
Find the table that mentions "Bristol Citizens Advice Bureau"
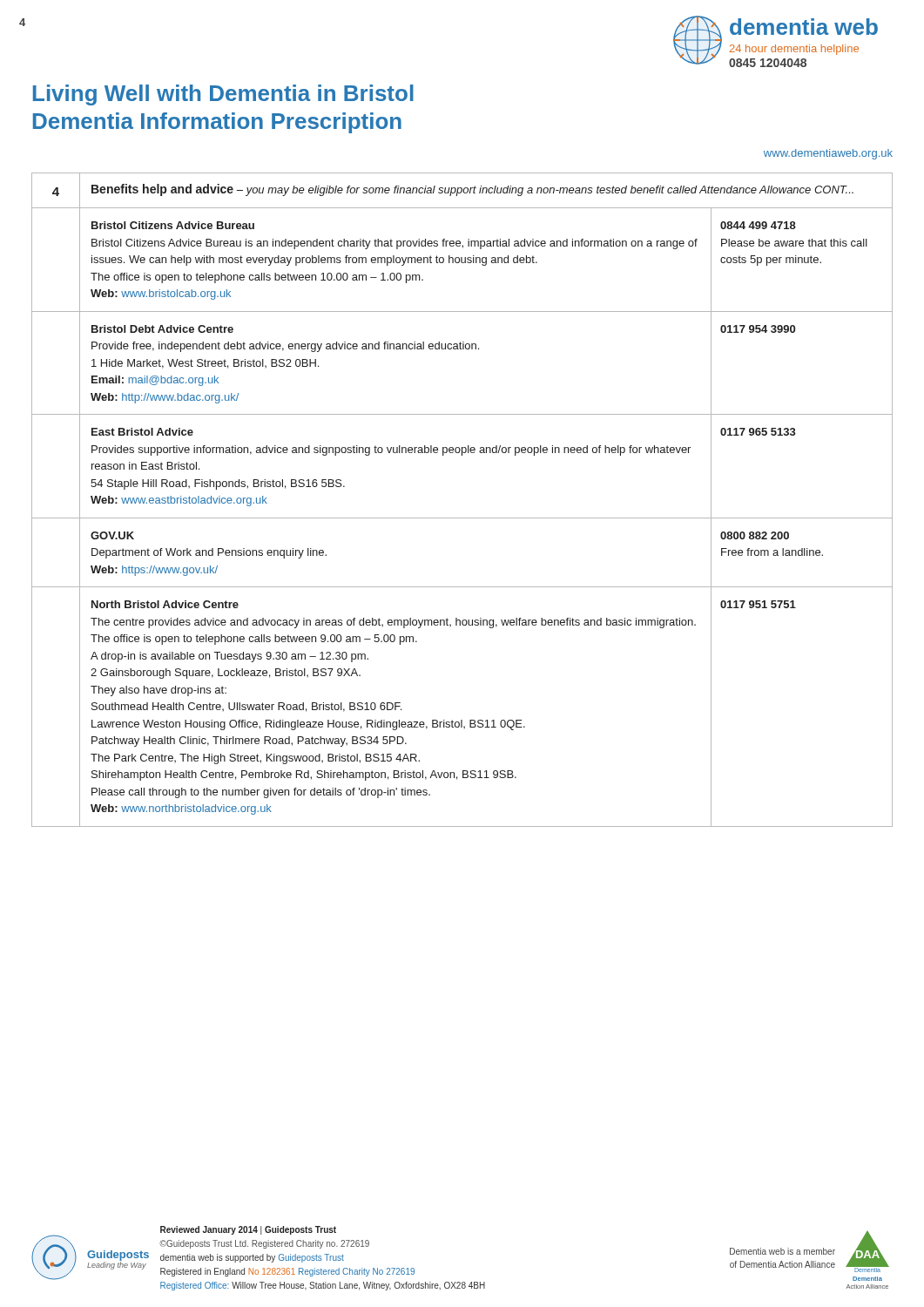click(x=462, y=499)
